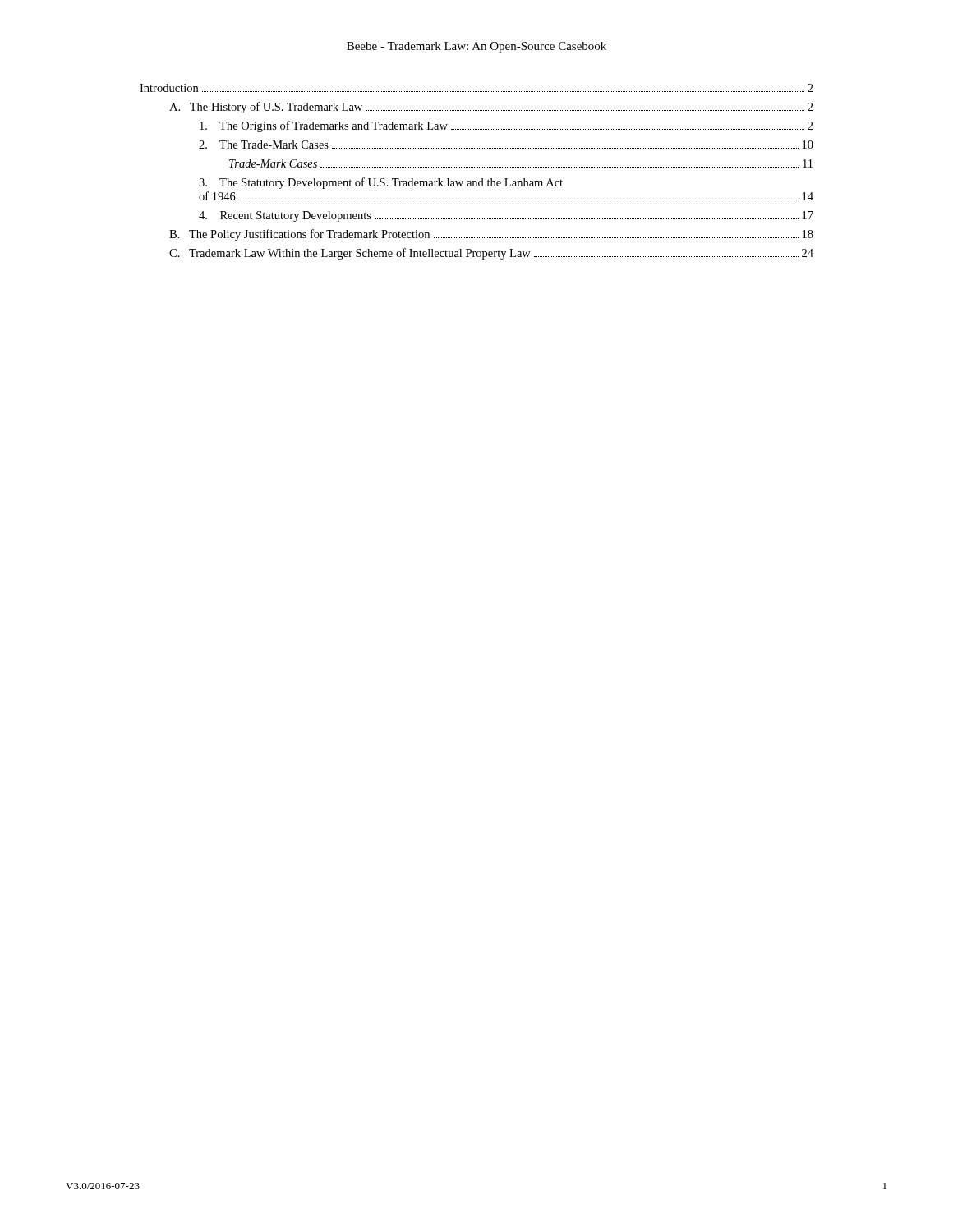Locate the text "4. Recent Statutory Developments 17"

pos(506,216)
